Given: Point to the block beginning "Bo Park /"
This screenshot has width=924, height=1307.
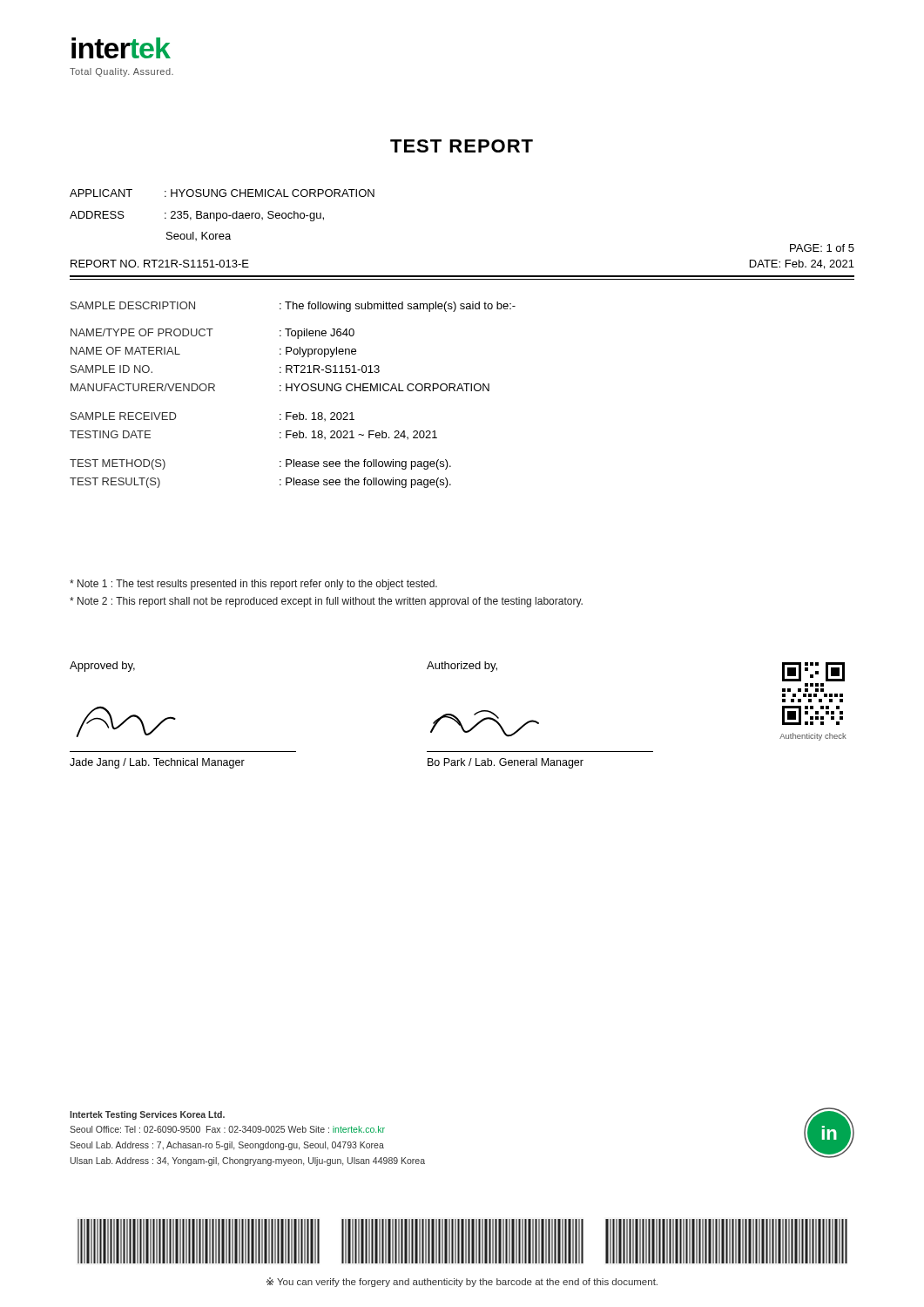Looking at the screenshot, I should click(505, 762).
